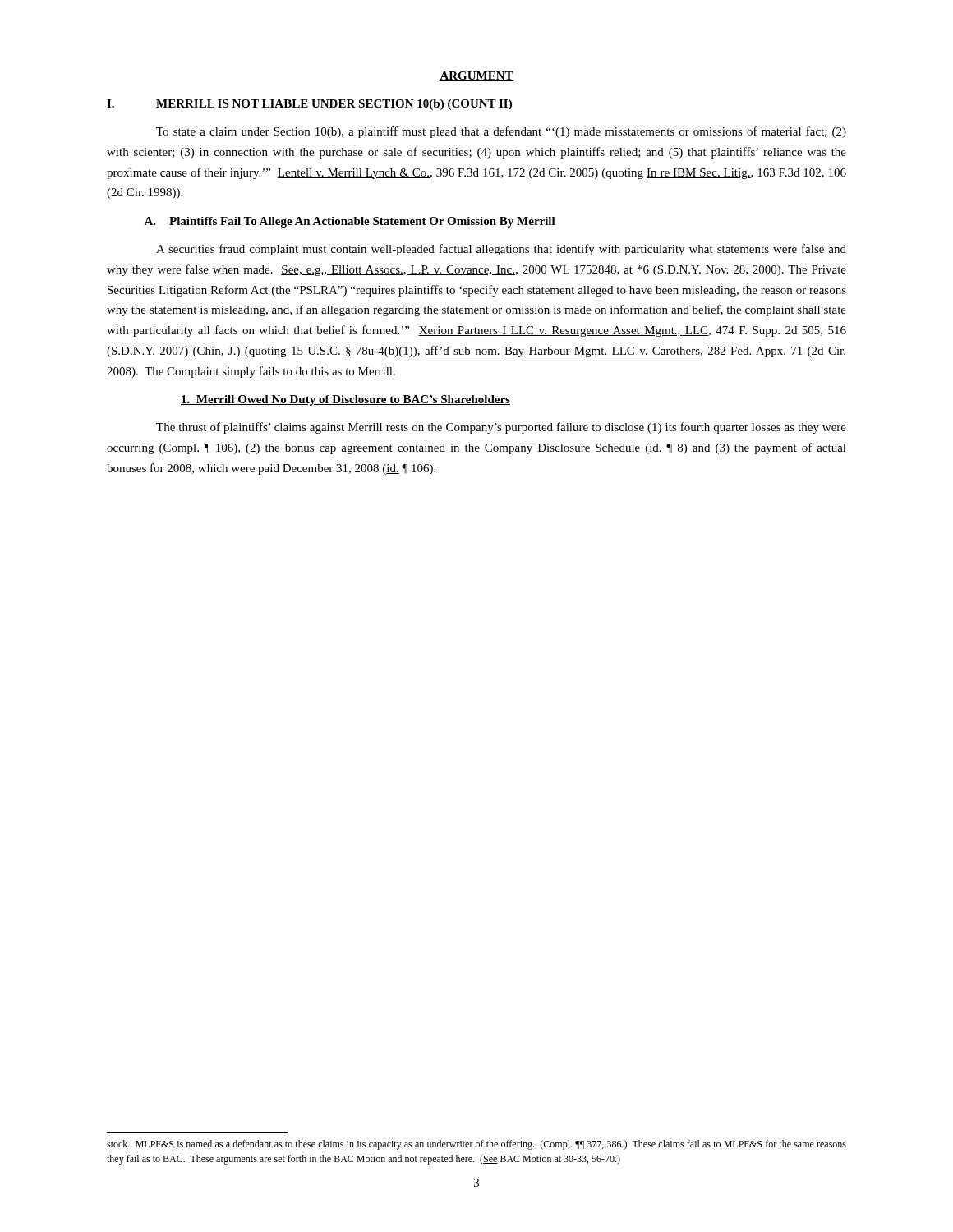953x1232 pixels.
Task: Find the section header on this page that starts "I. MERRILL IS NOT"
Action: [310, 103]
